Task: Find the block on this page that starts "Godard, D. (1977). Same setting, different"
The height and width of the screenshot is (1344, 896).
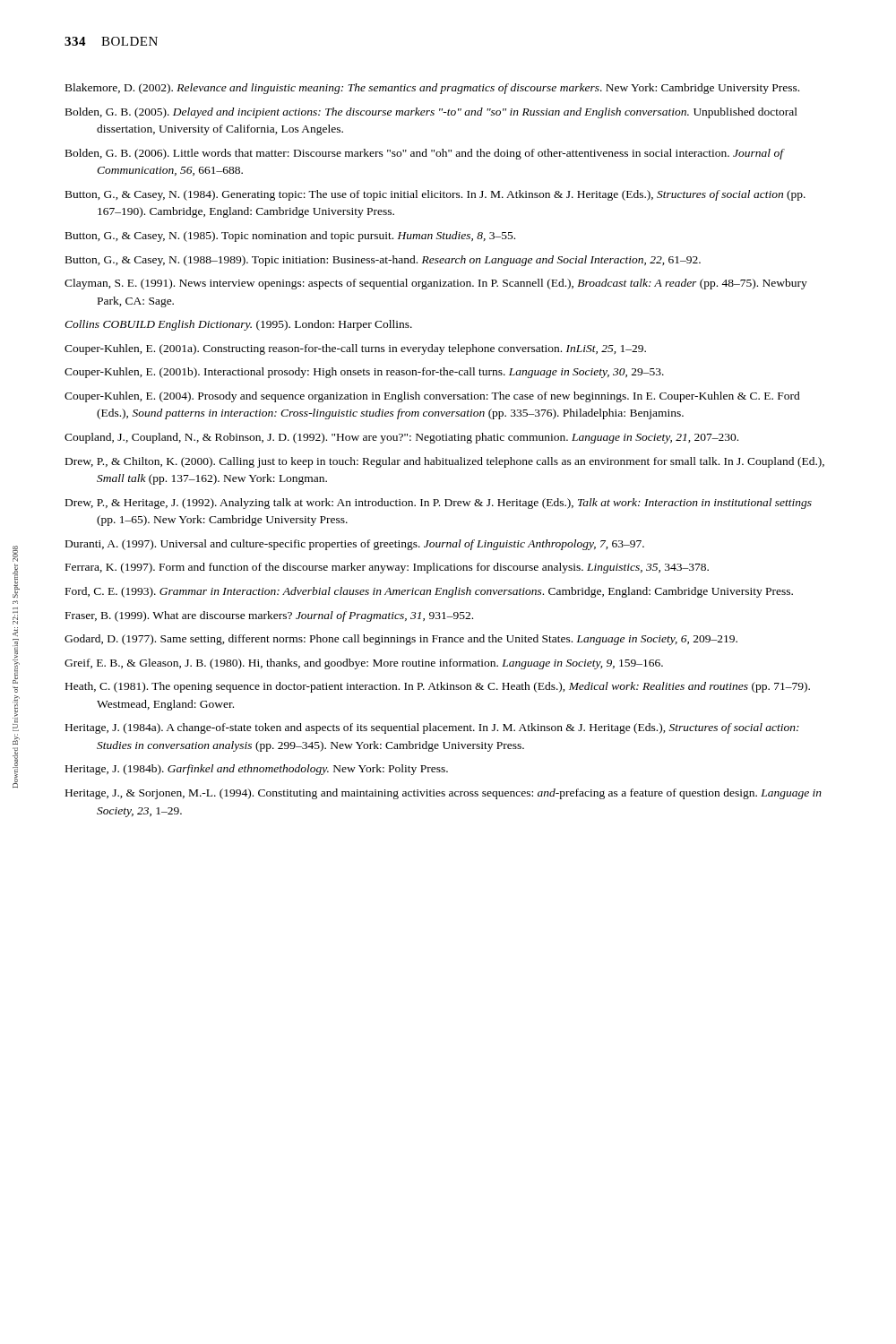Action: click(x=401, y=638)
